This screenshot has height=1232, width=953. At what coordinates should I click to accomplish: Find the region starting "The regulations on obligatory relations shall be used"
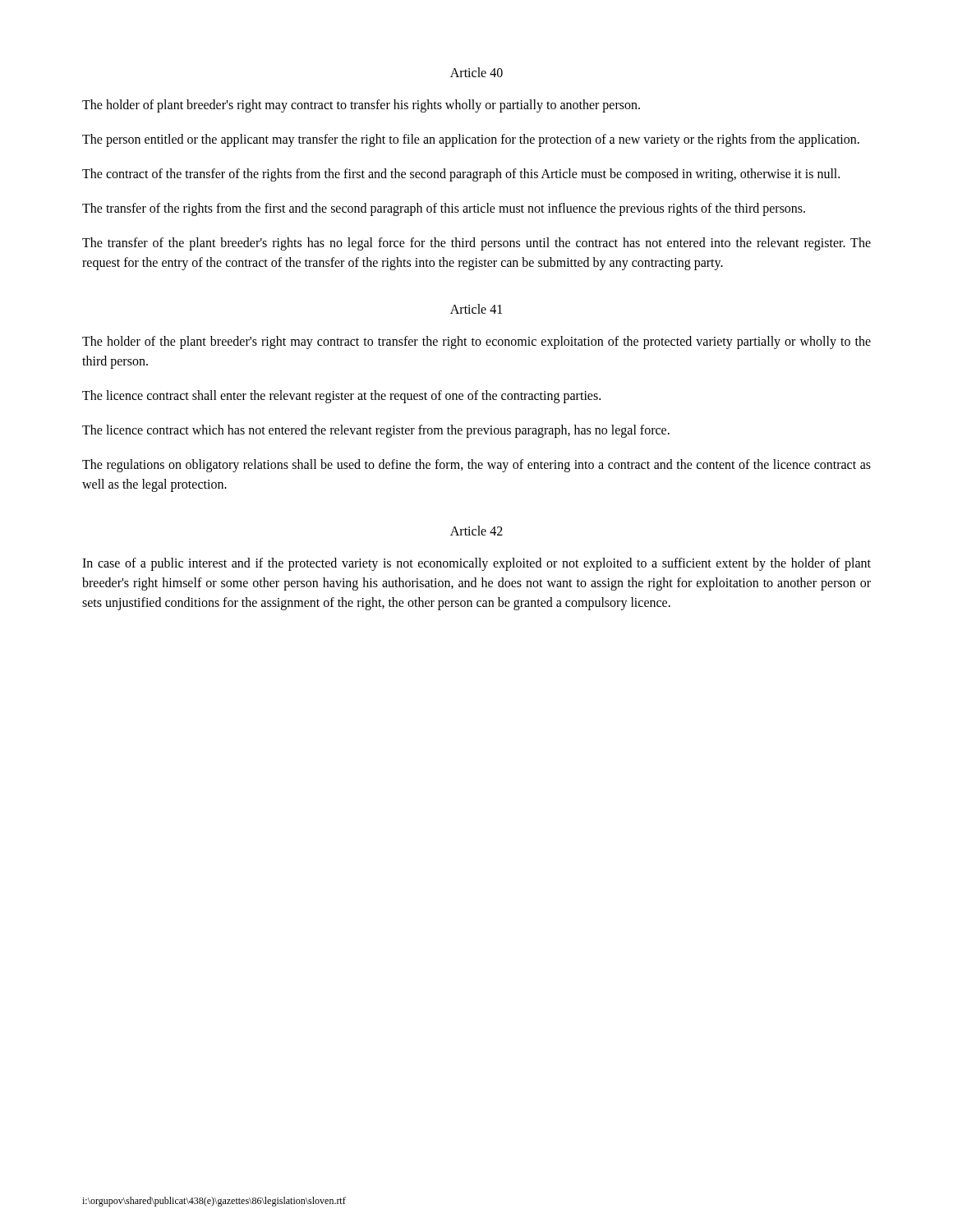[x=476, y=474]
